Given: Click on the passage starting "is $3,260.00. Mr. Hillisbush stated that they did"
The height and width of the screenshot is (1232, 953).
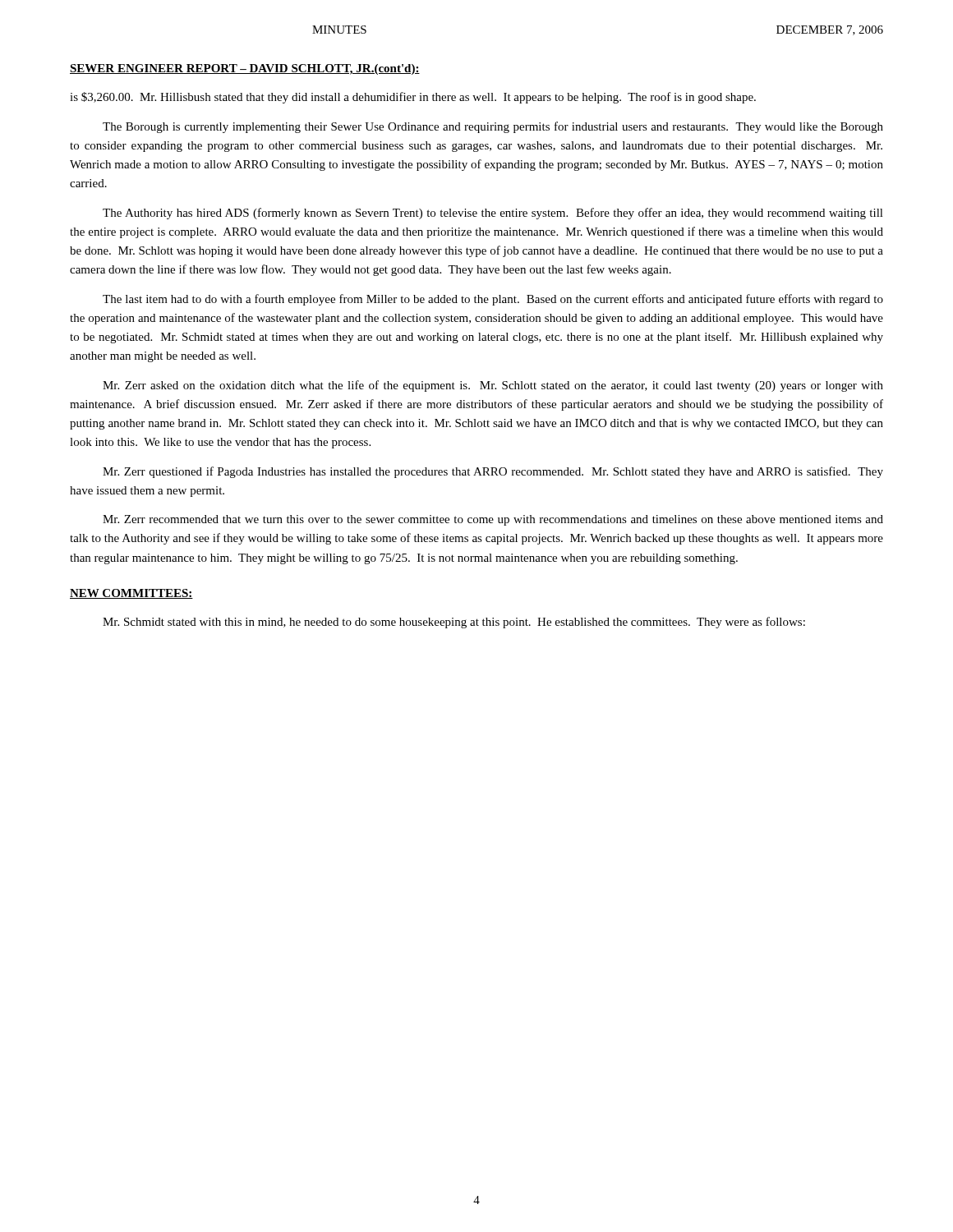Looking at the screenshot, I should pyautogui.click(x=413, y=97).
